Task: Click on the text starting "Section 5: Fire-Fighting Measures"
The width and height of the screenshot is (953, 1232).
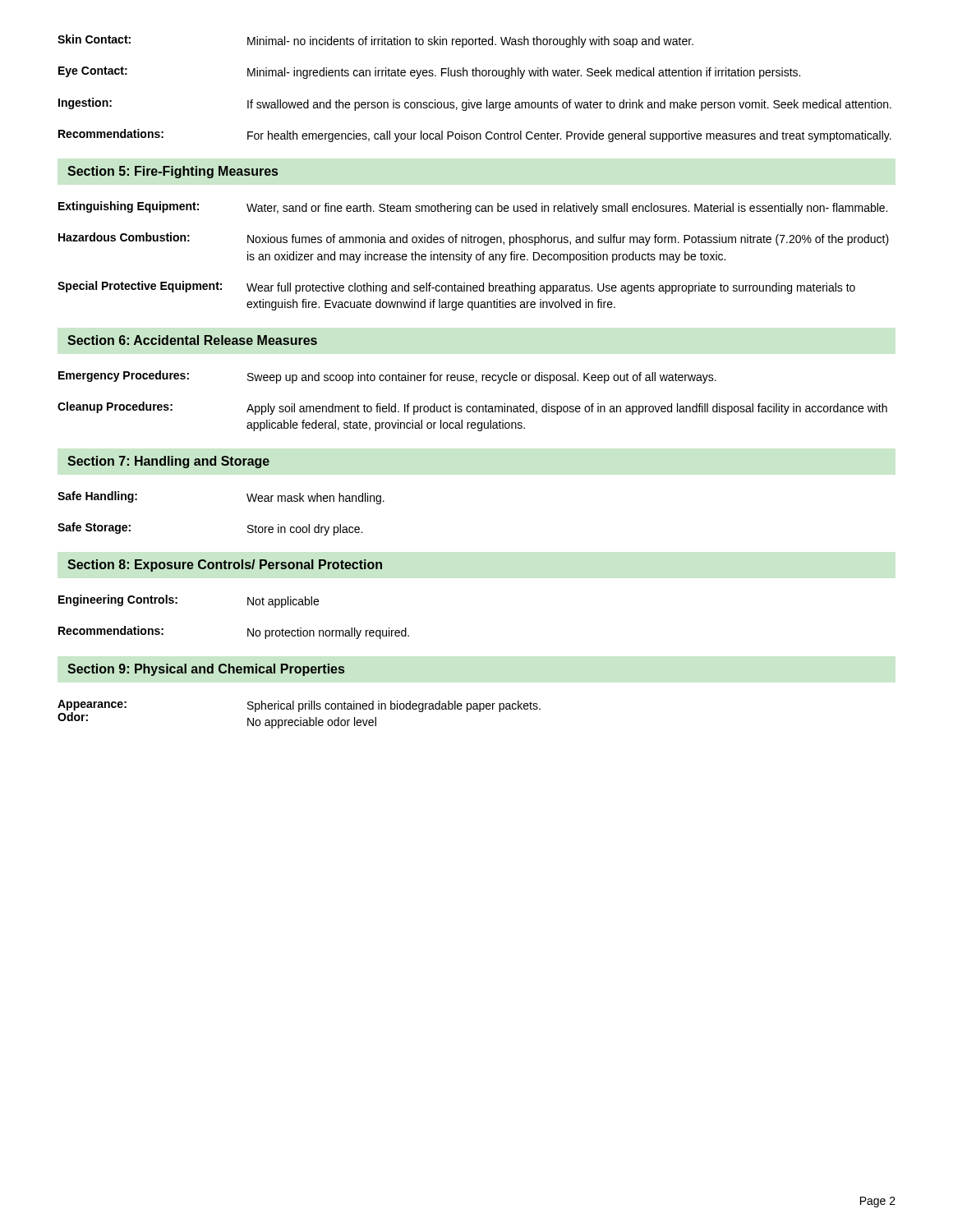Action: pyautogui.click(x=173, y=171)
